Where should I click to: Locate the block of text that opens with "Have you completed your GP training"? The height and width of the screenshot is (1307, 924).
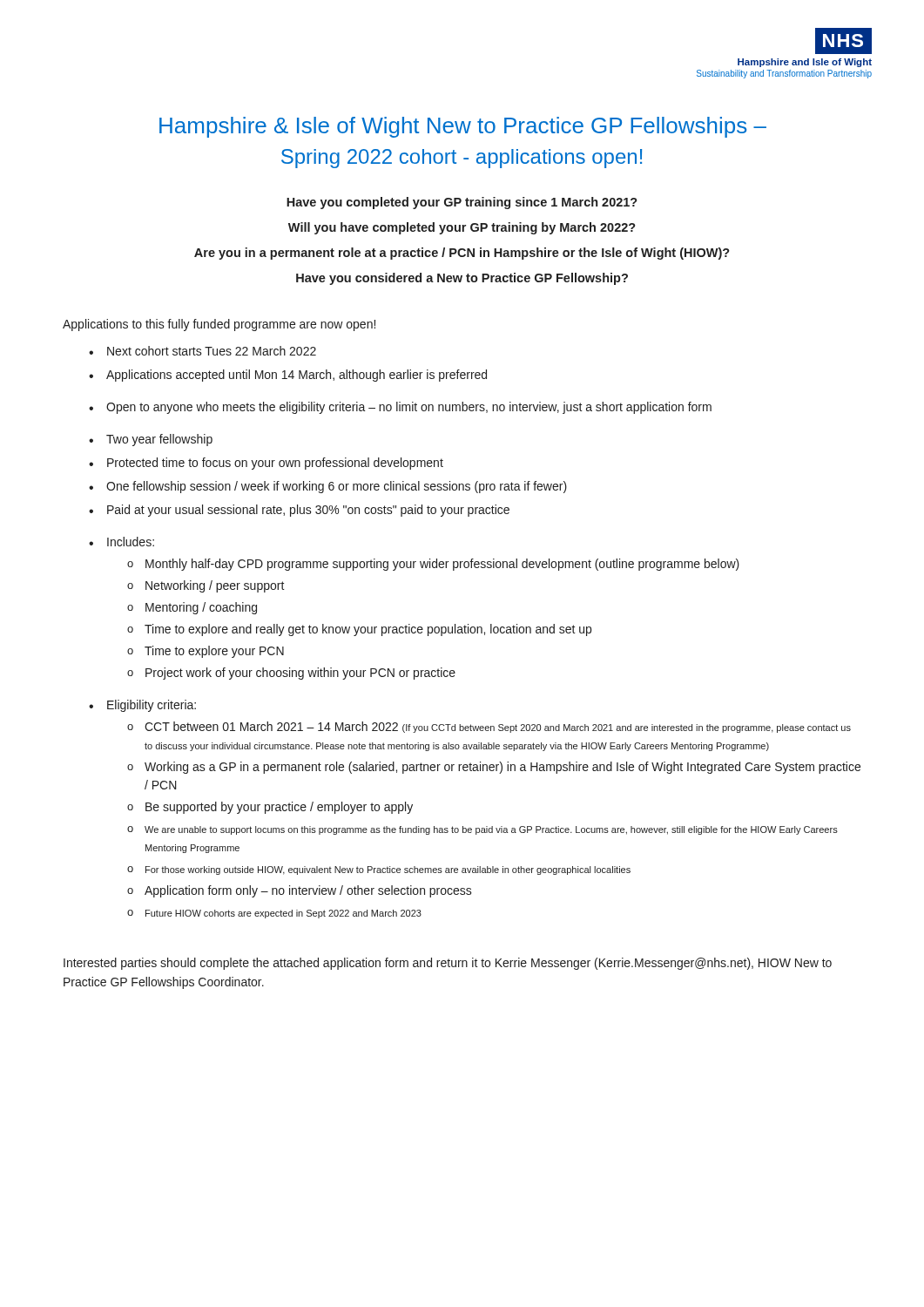(x=462, y=240)
